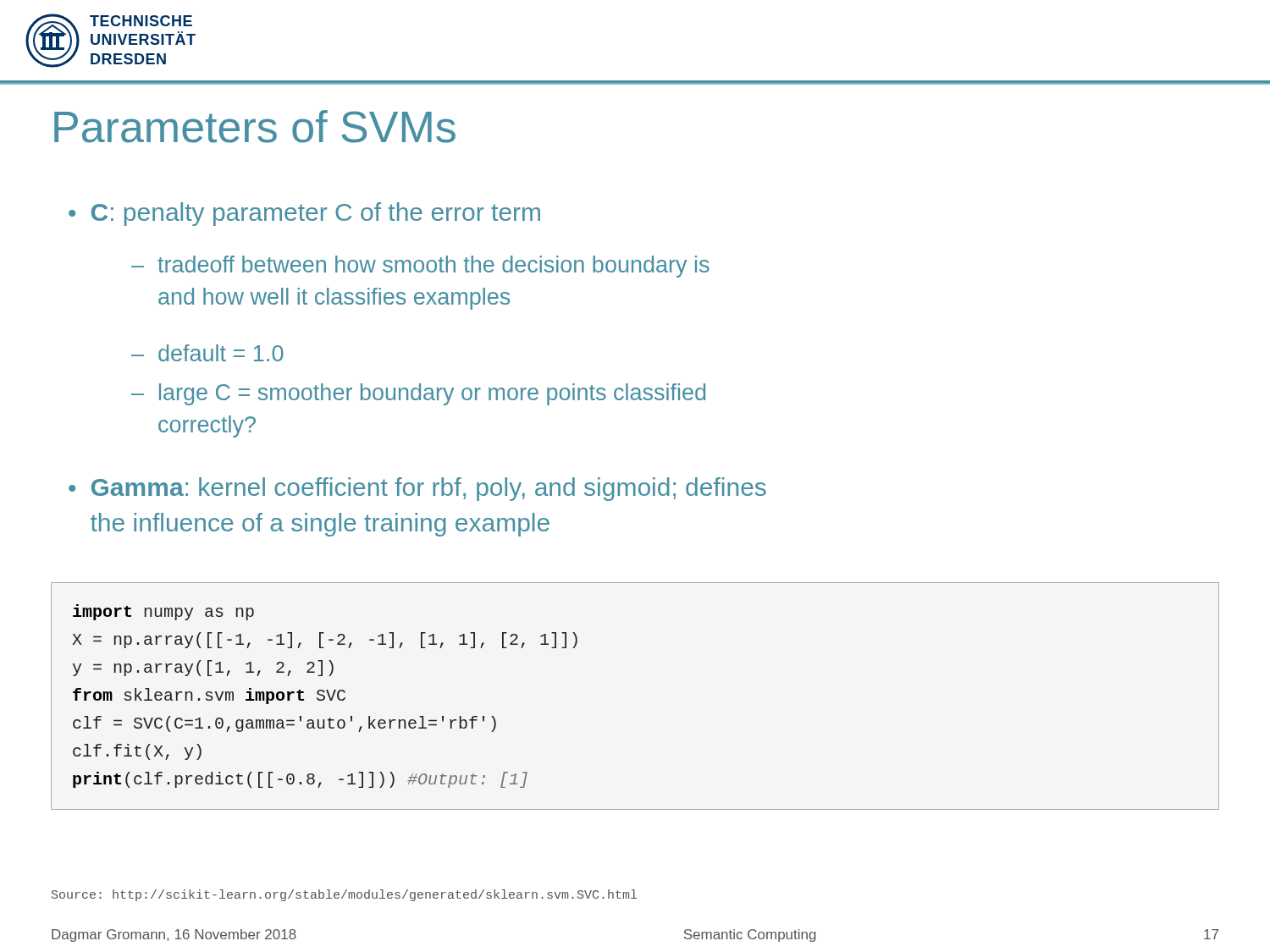
Task: Locate the element starting "– large C ="
Action: [675, 409]
